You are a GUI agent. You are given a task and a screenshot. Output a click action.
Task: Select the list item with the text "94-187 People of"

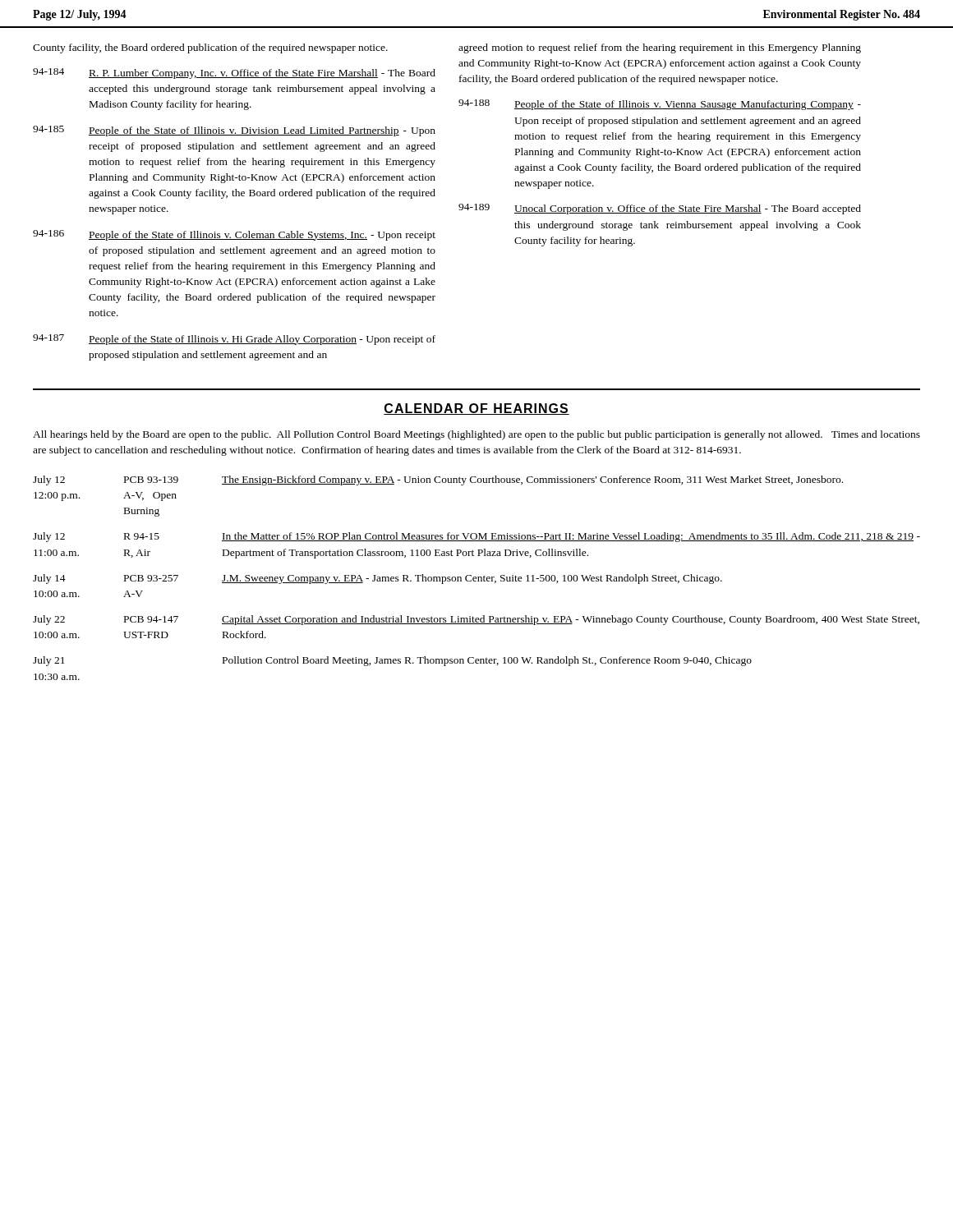click(x=234, y=346)
